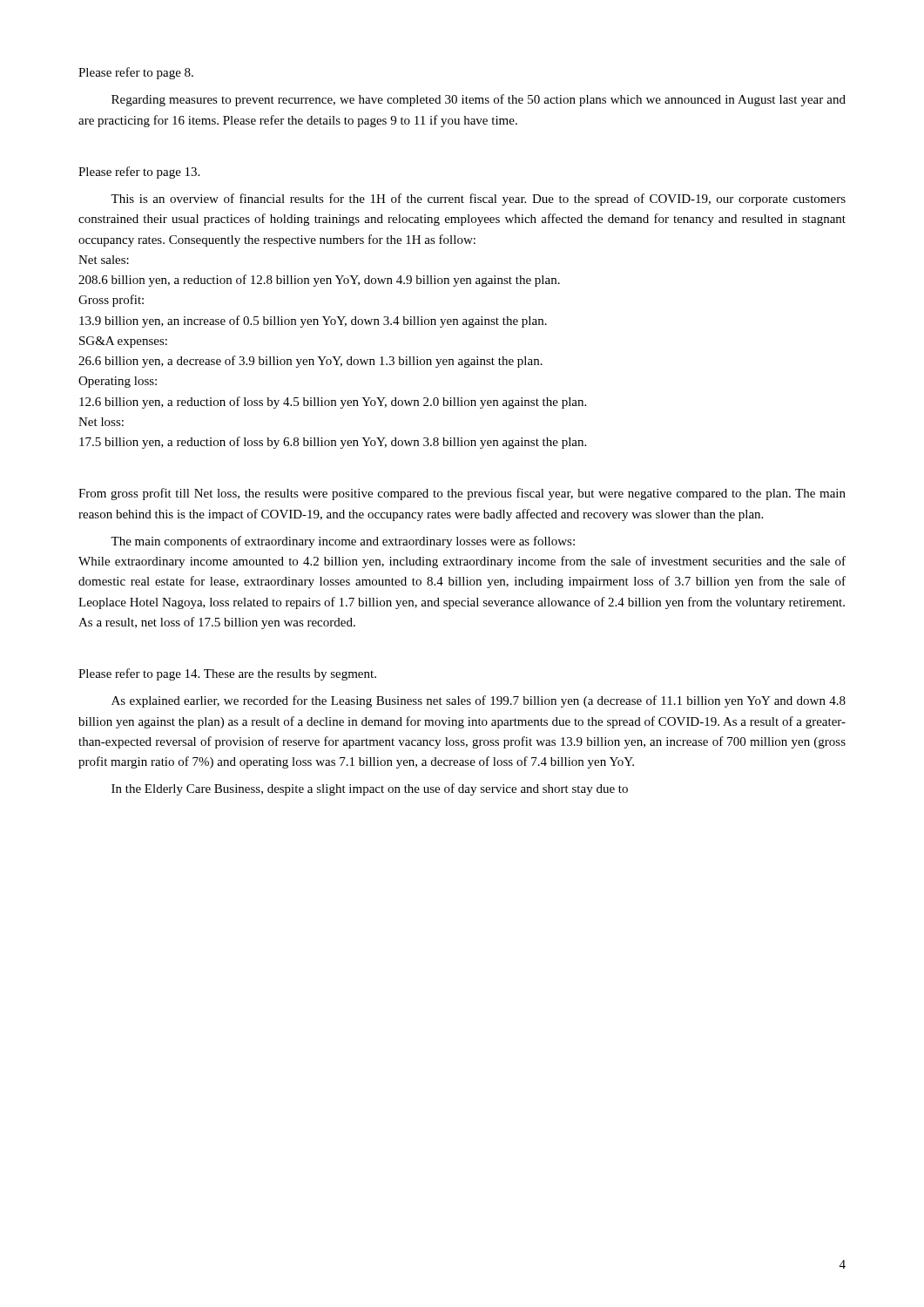
Task: Locate the passage starting "Net sales:"
Action: pyautogui.click(x=104, y=260)
